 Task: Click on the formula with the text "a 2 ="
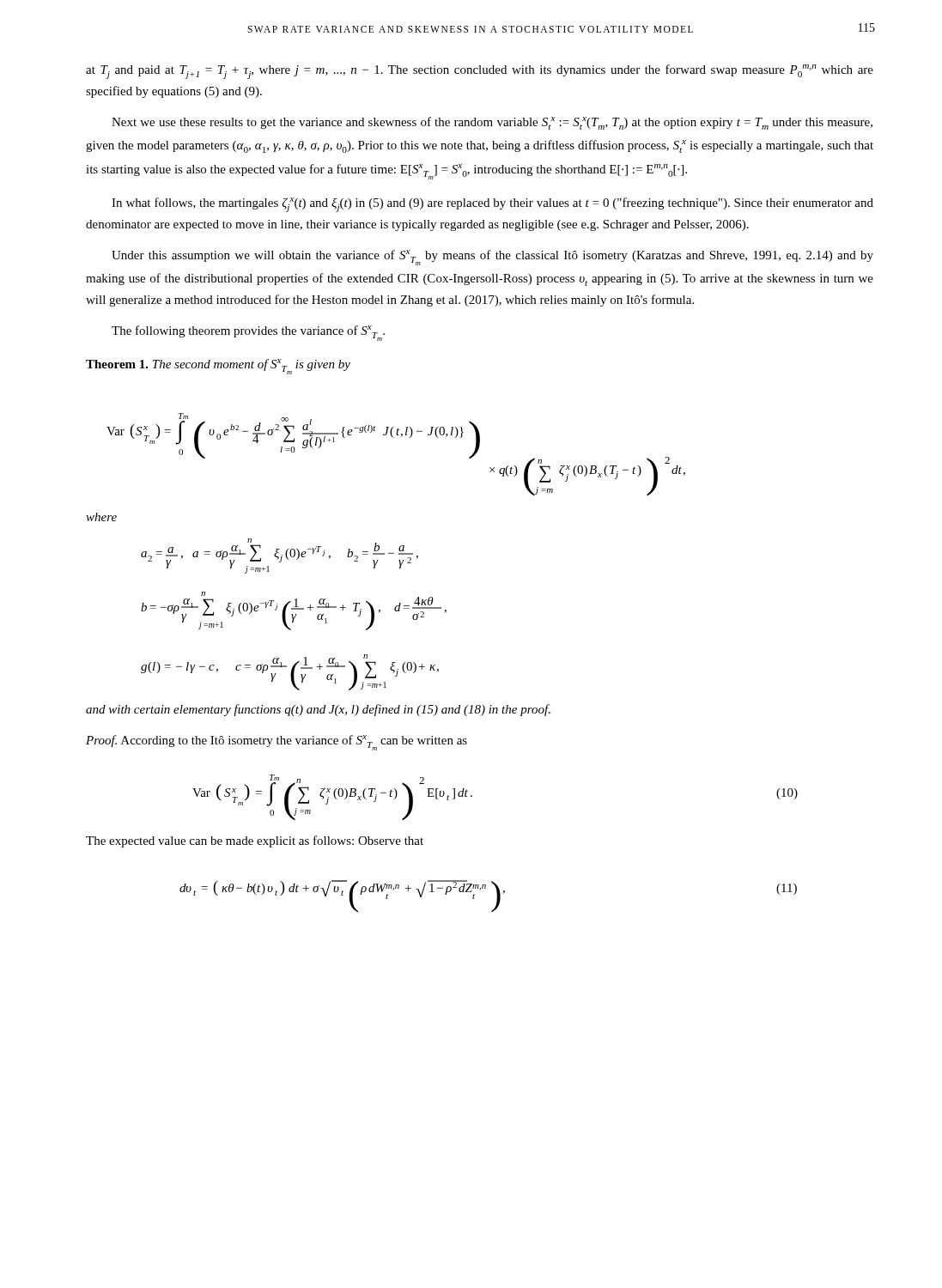[x=280, y=556]
